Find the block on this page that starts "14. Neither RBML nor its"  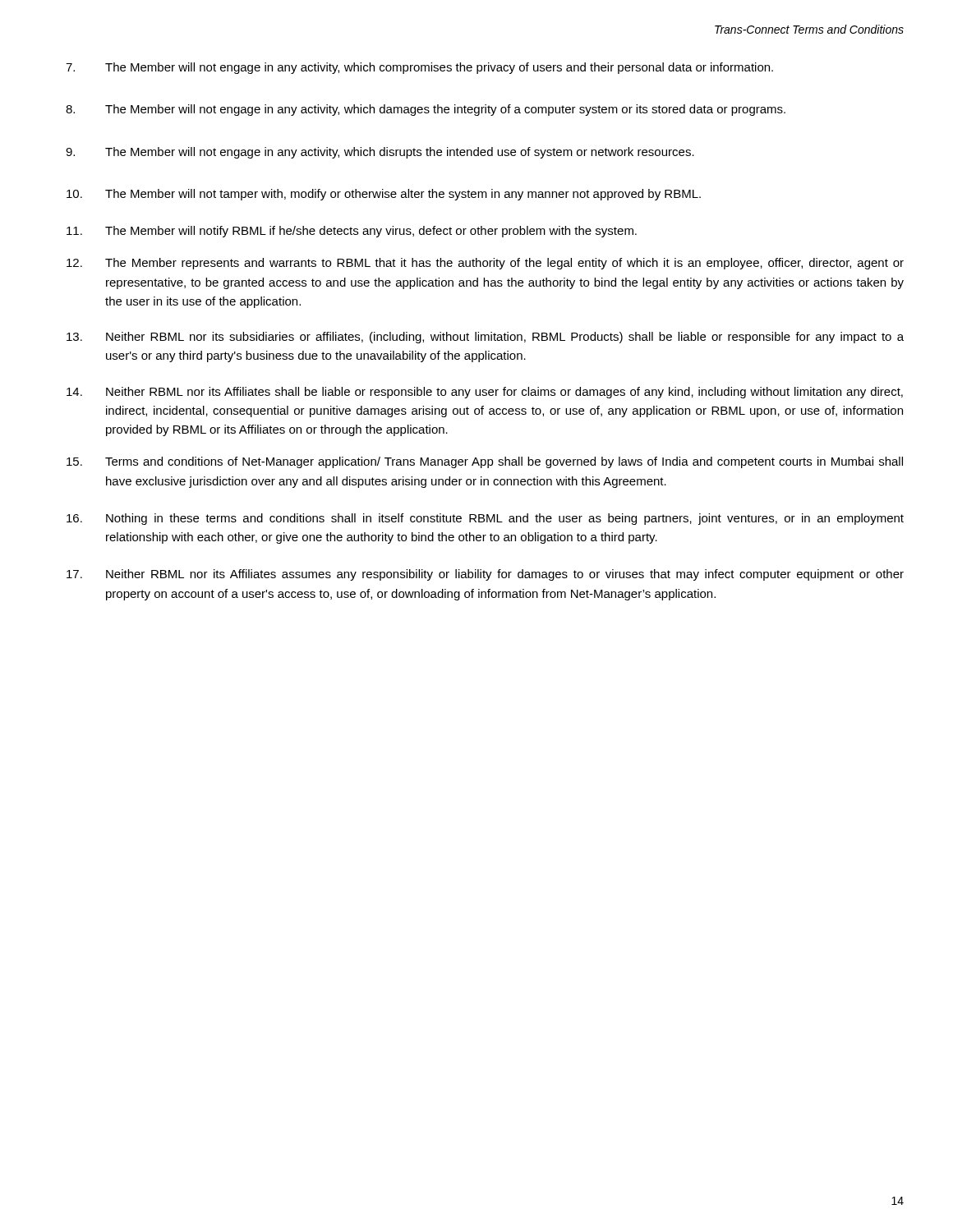coord(485,410)
